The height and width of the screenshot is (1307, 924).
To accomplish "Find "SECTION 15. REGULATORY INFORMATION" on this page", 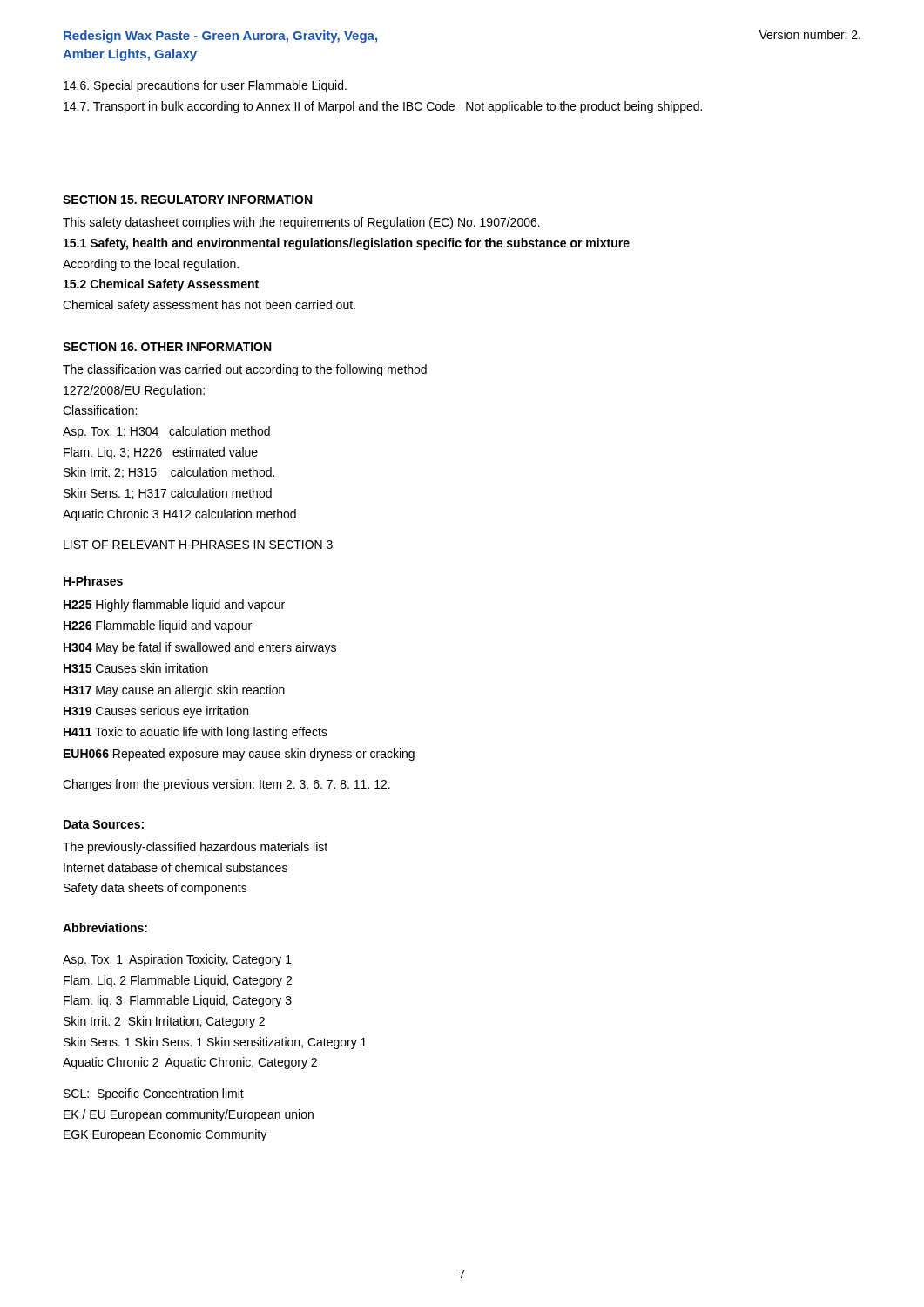I will 188,200.
